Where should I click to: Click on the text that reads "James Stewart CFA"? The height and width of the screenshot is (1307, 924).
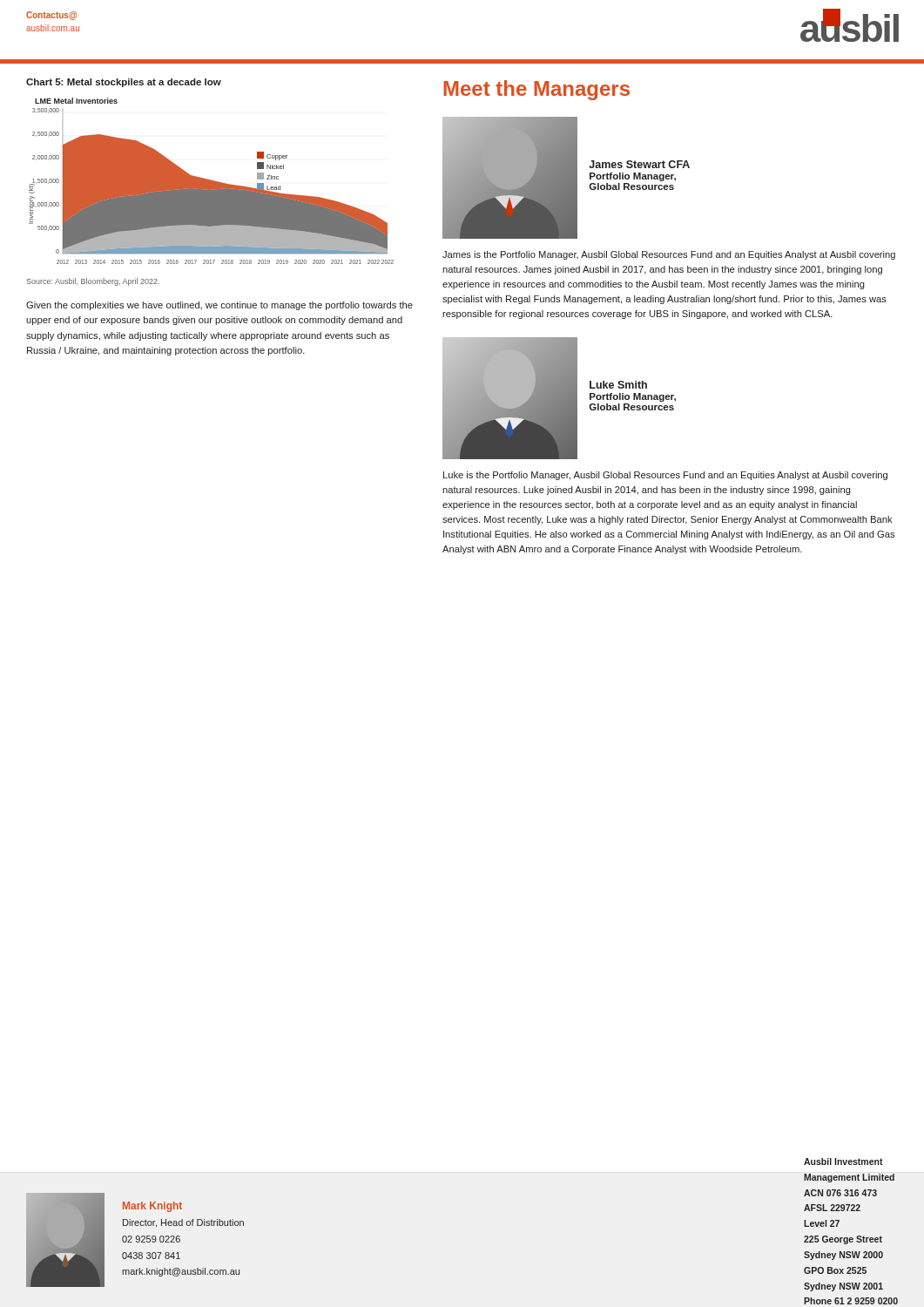point(640,165)
